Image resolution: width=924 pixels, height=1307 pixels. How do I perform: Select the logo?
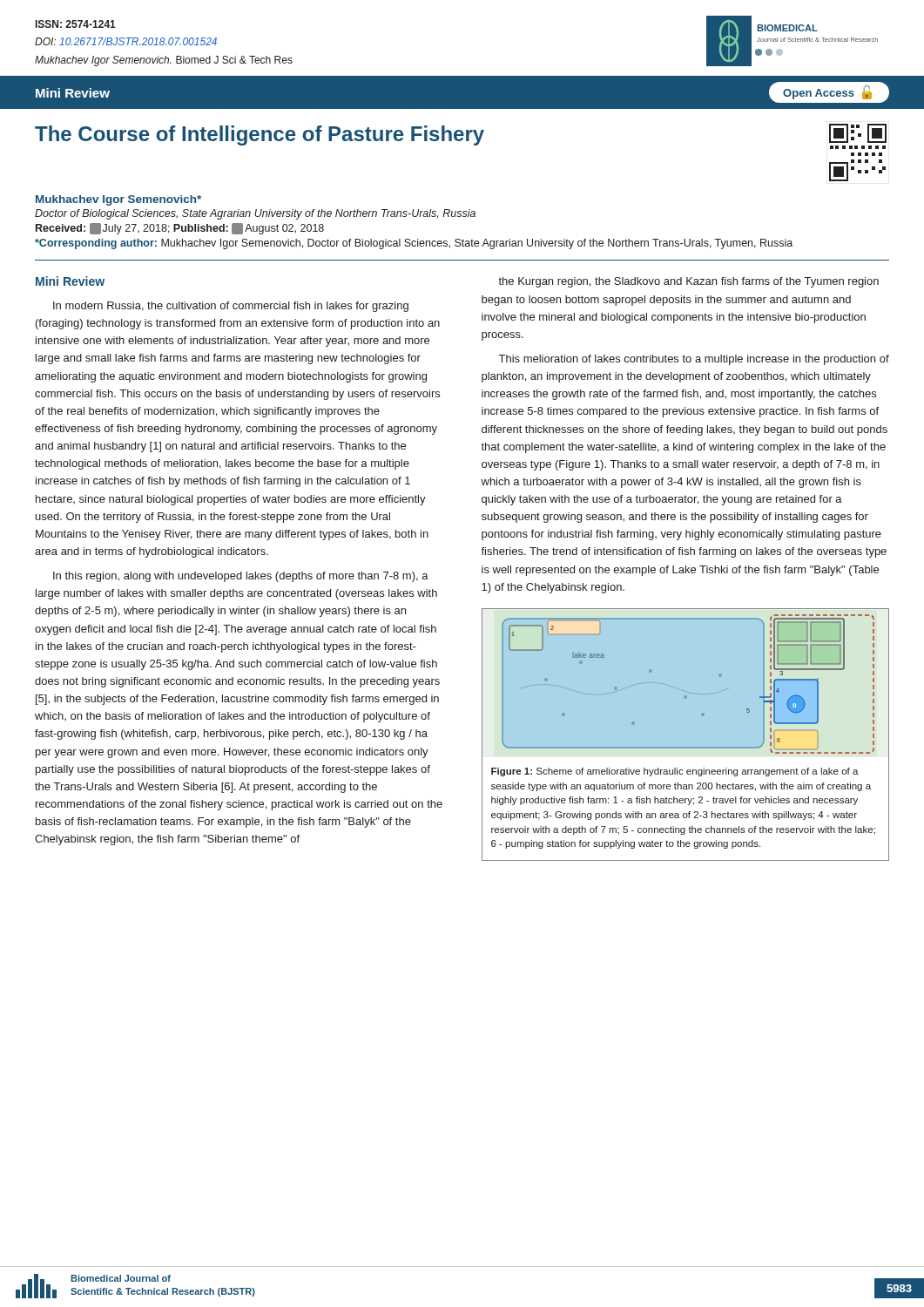point(798,41)
